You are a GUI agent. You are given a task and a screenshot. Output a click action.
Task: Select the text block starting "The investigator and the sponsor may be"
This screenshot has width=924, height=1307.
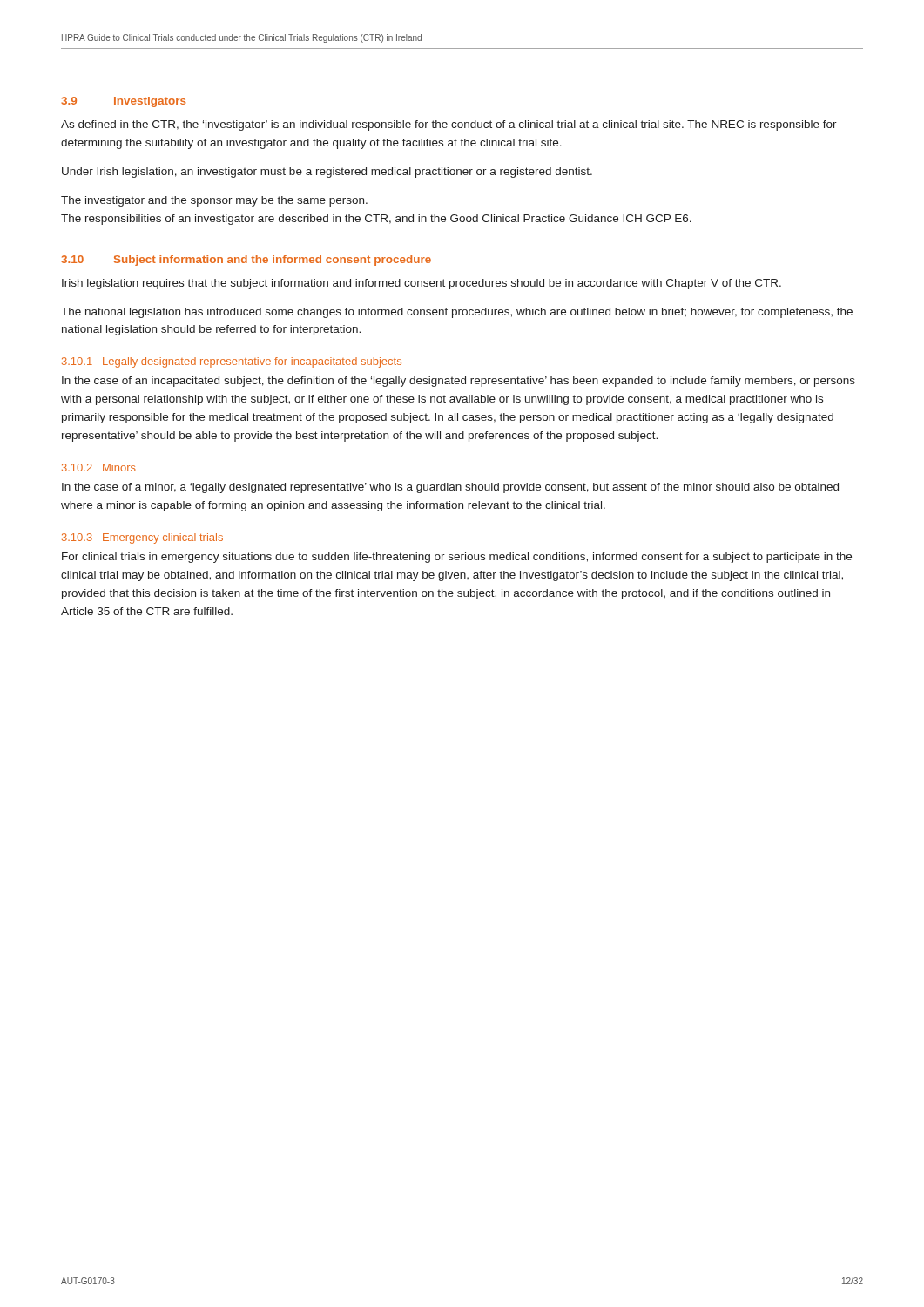click(376, 209)
